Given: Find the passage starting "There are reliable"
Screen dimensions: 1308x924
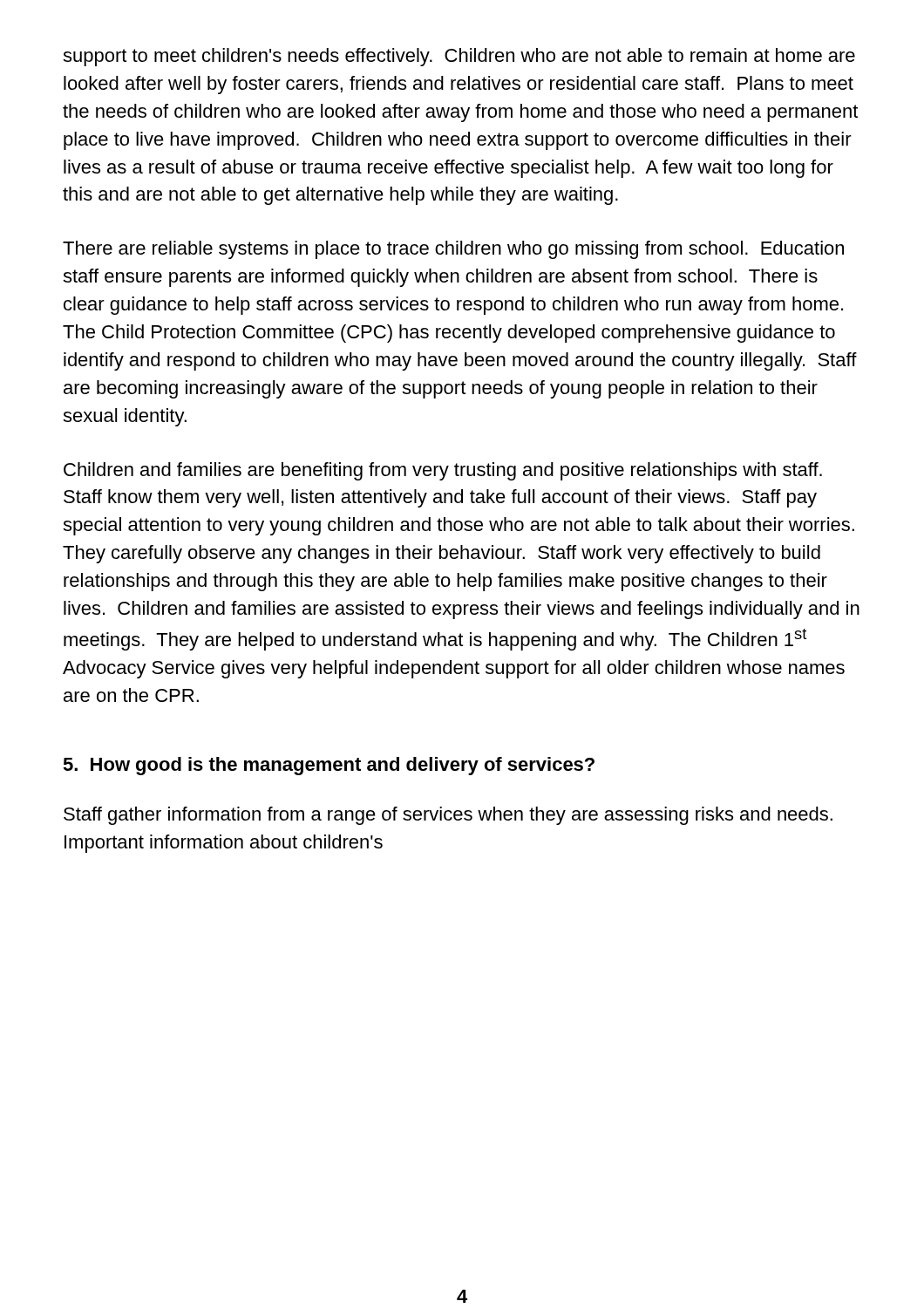Looking at the screenshot, I should [460, 332].
